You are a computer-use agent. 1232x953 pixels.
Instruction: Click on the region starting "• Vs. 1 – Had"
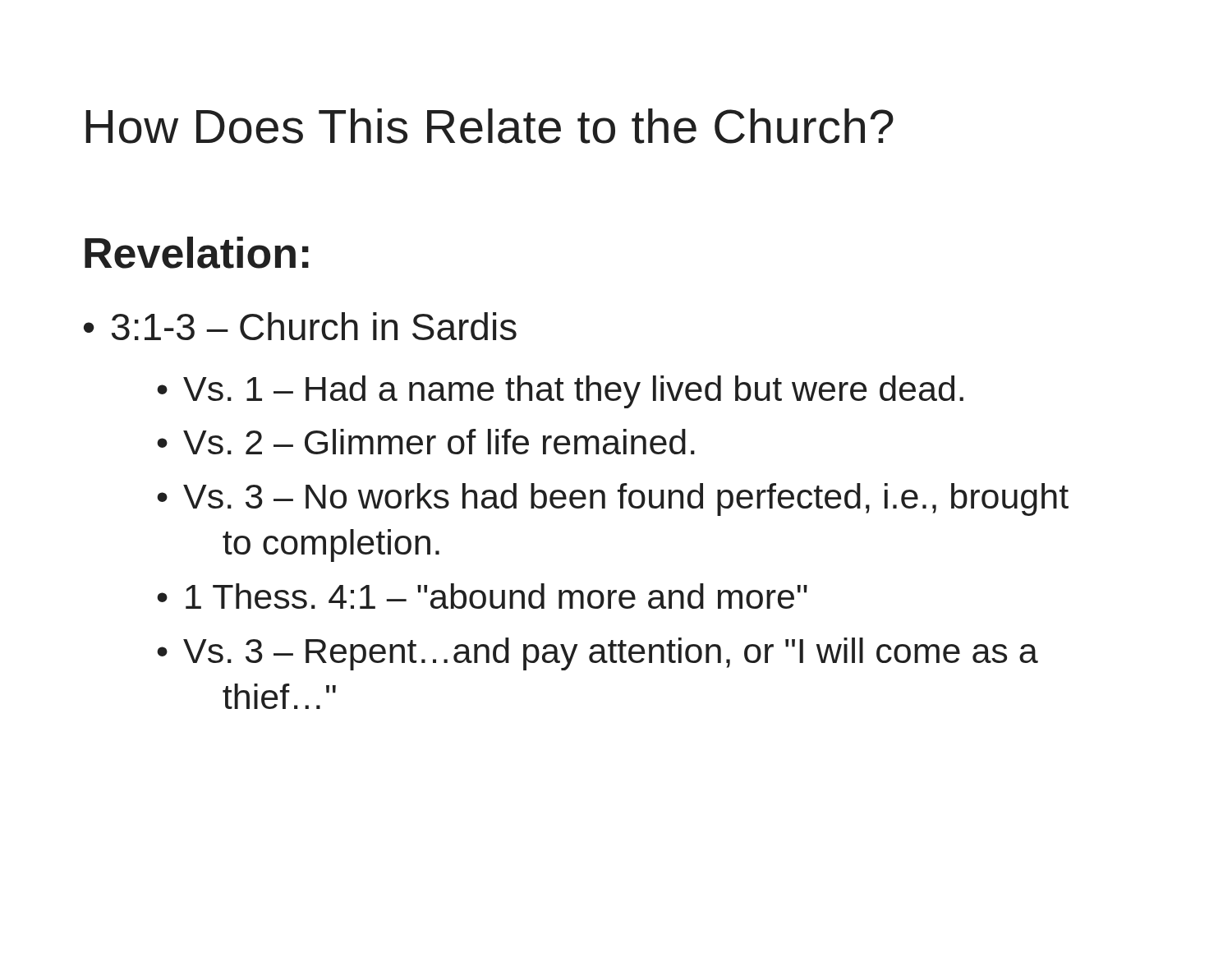pos(561,389)
